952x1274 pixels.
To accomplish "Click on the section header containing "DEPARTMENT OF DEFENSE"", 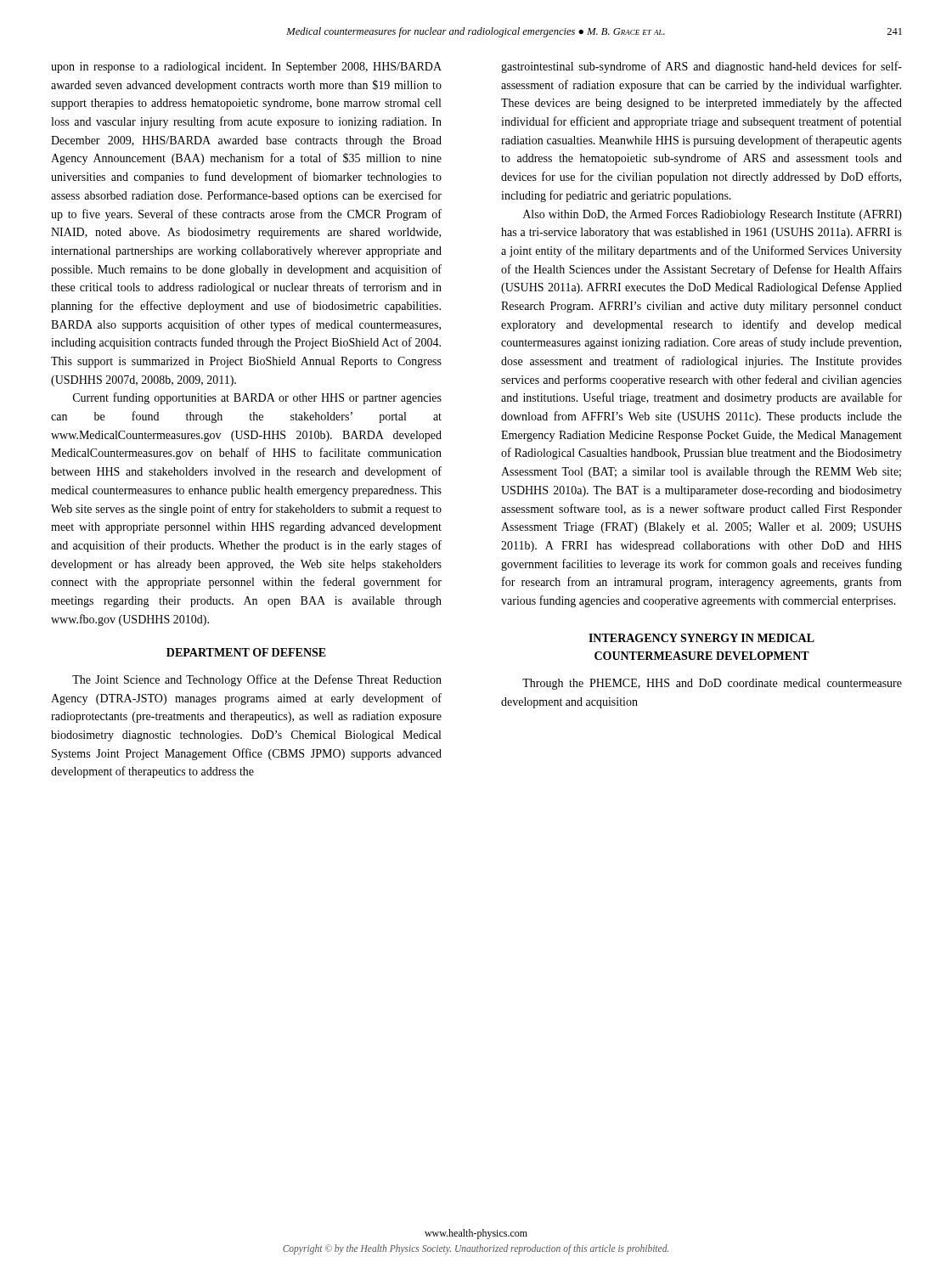I will tap(246, 653).
